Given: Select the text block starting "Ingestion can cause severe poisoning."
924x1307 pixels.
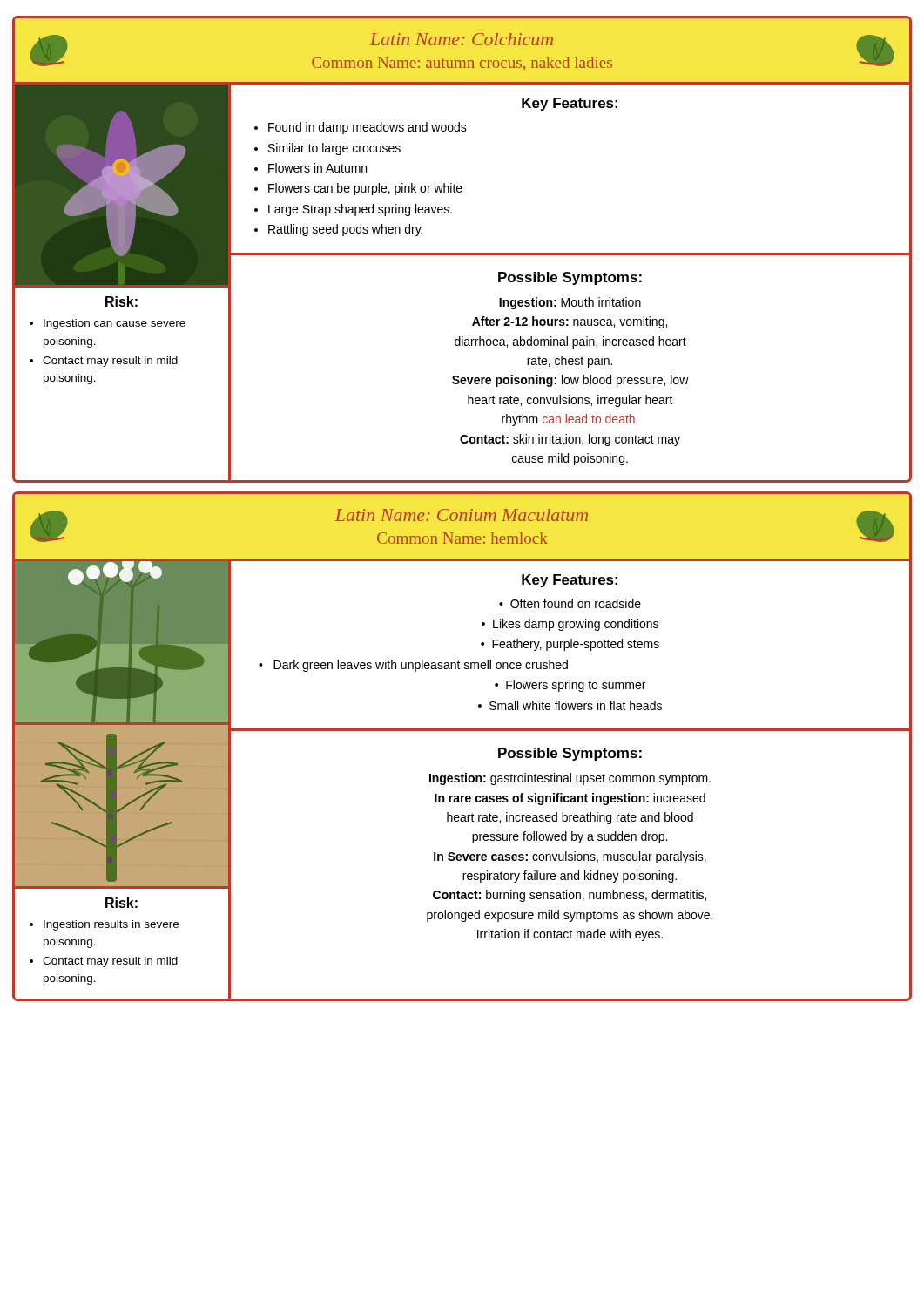Looking at the screenshot, I should coord(114,332).
